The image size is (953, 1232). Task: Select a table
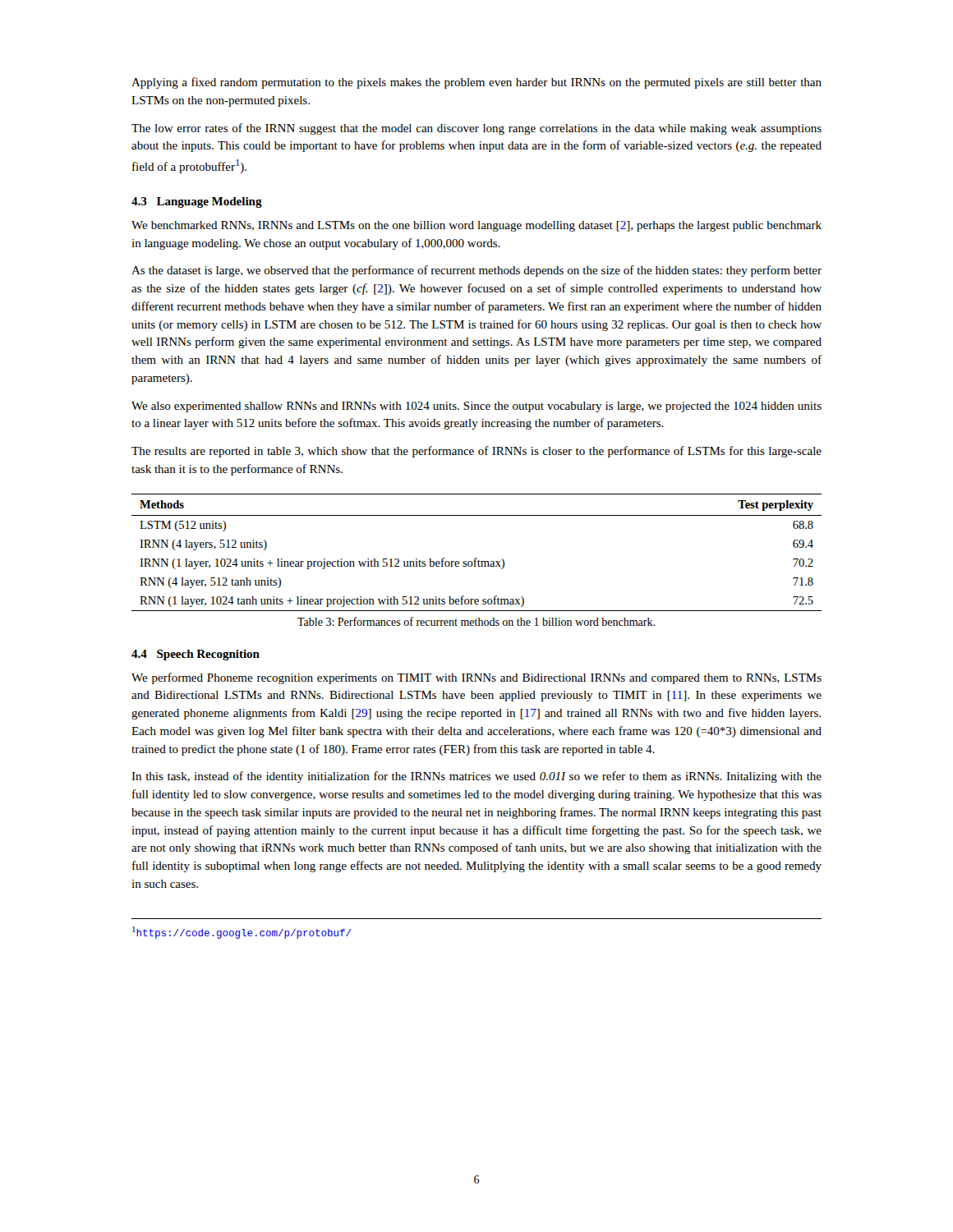476,552
